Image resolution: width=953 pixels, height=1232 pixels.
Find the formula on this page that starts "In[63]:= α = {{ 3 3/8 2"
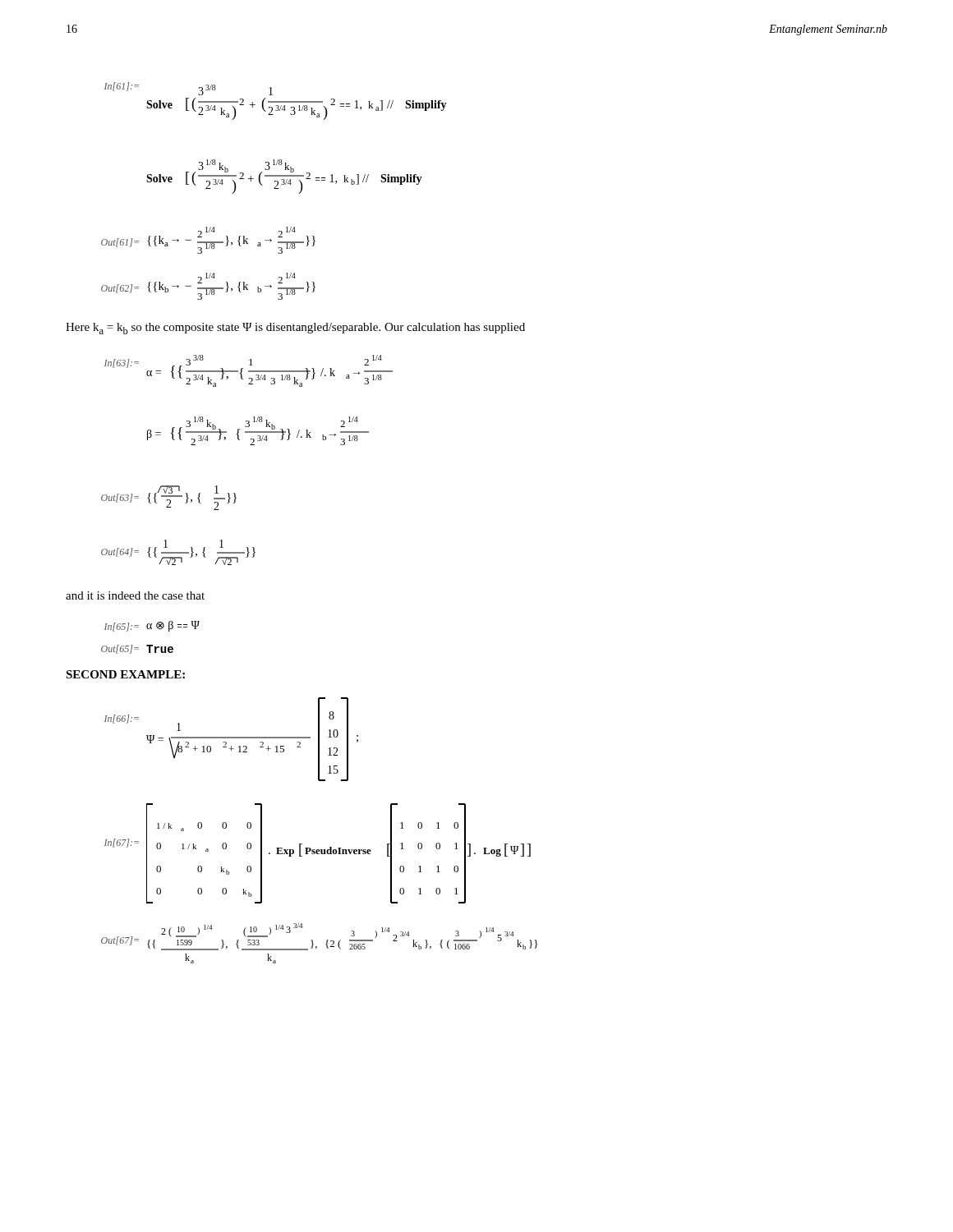(x=249, y=371)
